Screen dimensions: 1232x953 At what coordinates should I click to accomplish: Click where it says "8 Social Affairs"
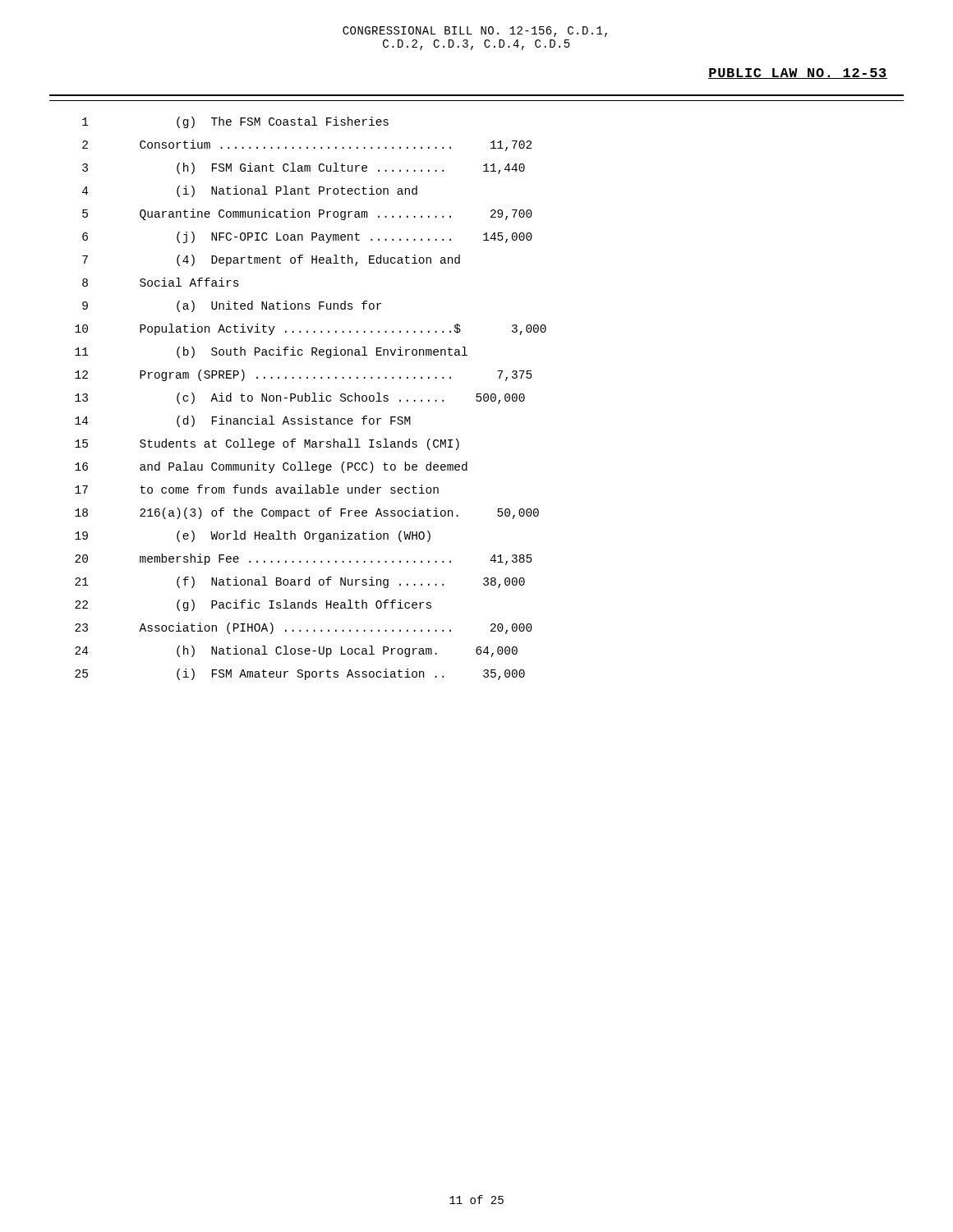pyautogui.click(x=161, y=282)
